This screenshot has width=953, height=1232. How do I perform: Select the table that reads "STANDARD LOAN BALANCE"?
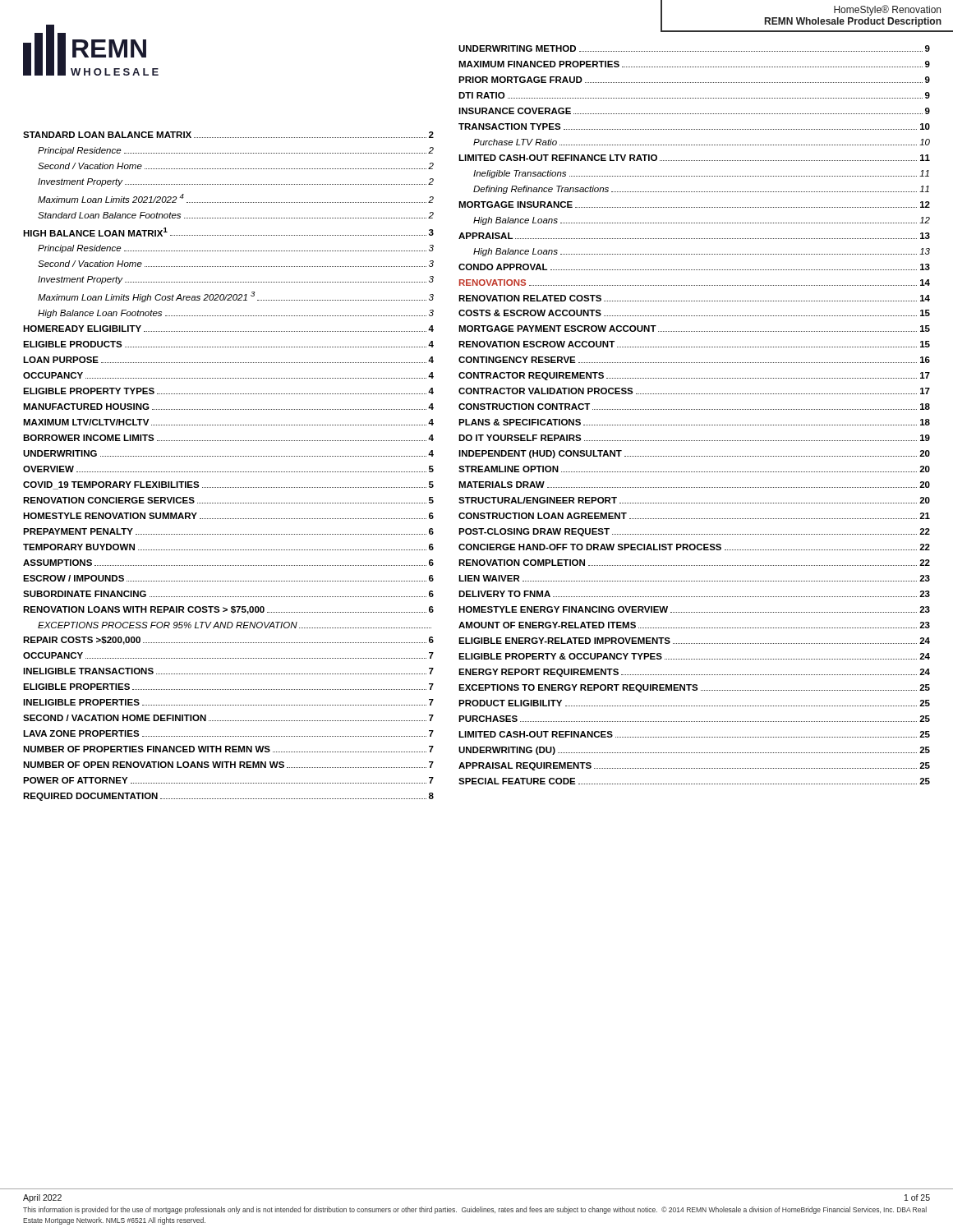(x=228, y=466)
